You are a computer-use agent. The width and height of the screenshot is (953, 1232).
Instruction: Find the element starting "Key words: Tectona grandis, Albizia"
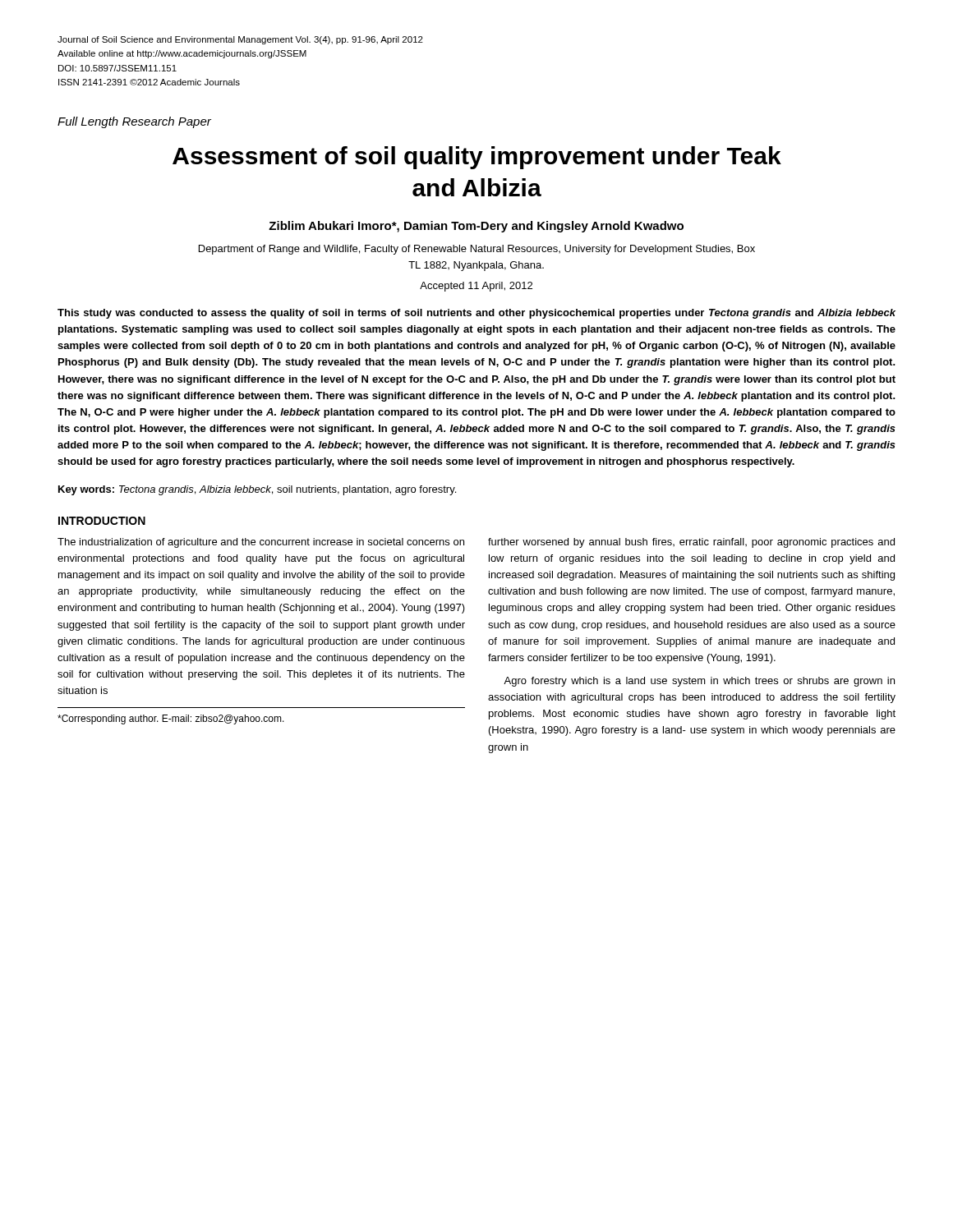click(257, 489)
